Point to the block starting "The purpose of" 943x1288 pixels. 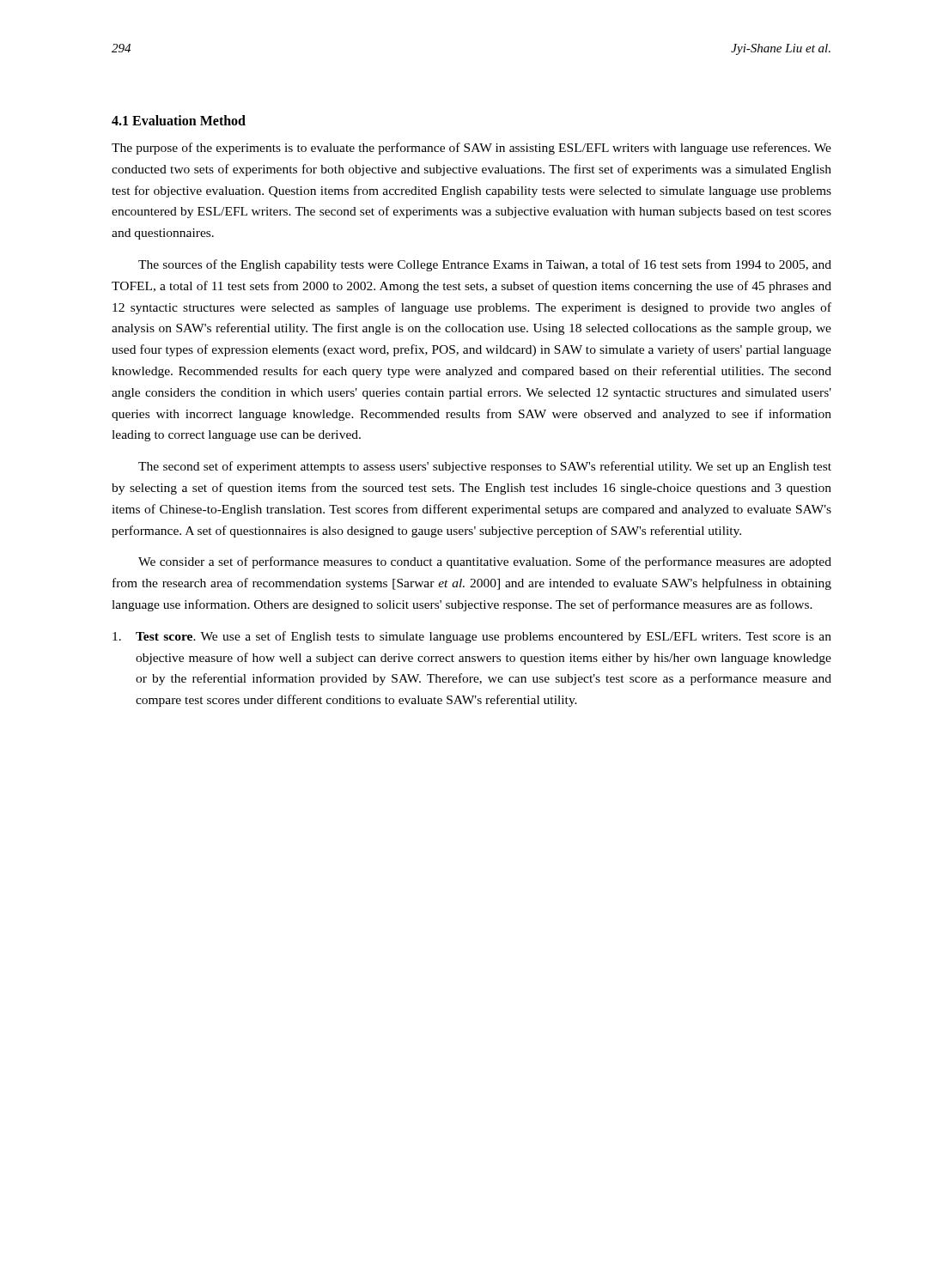(x=472, y=191)
